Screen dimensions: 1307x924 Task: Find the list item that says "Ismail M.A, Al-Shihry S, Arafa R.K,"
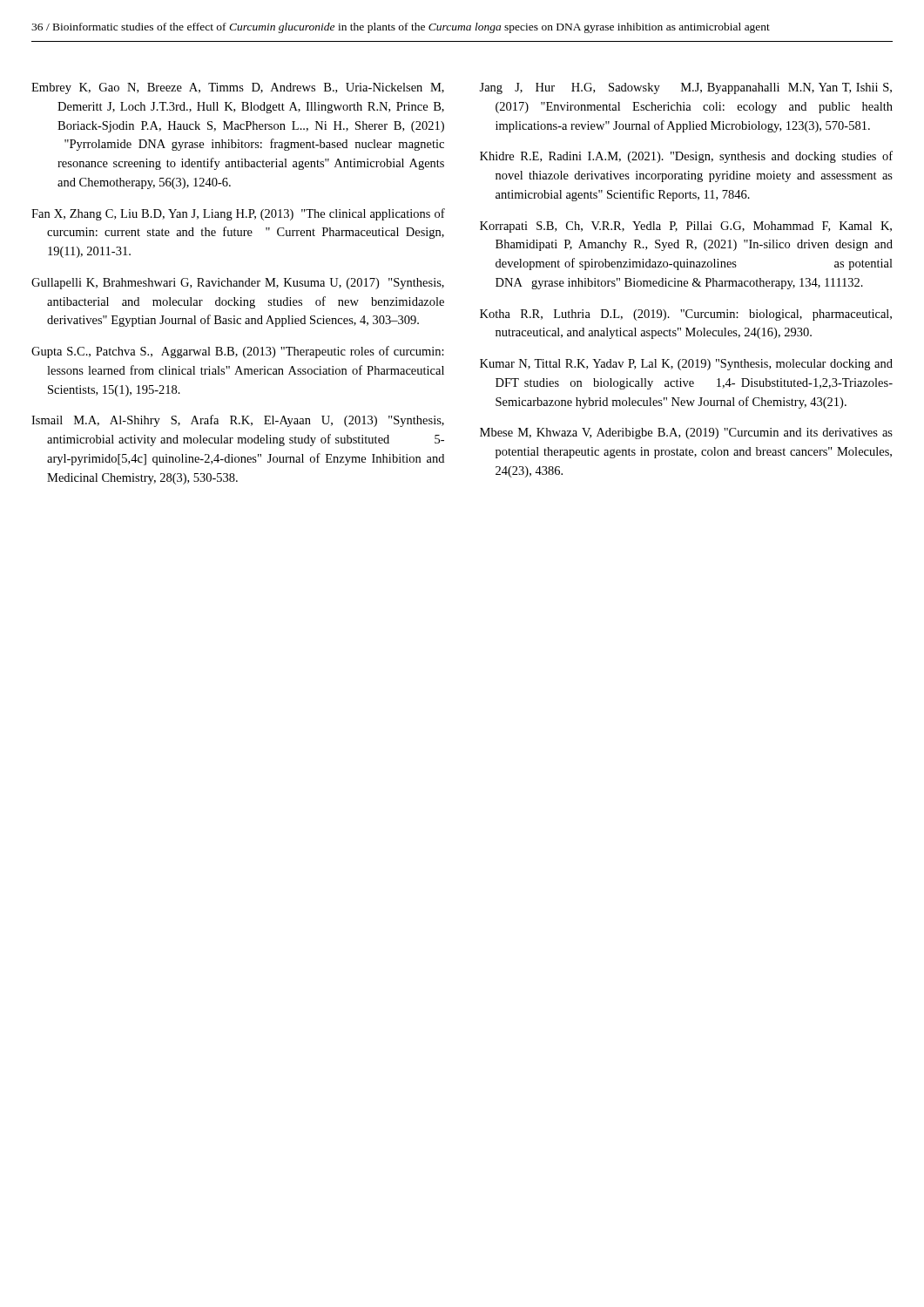[x=238, y=449]
